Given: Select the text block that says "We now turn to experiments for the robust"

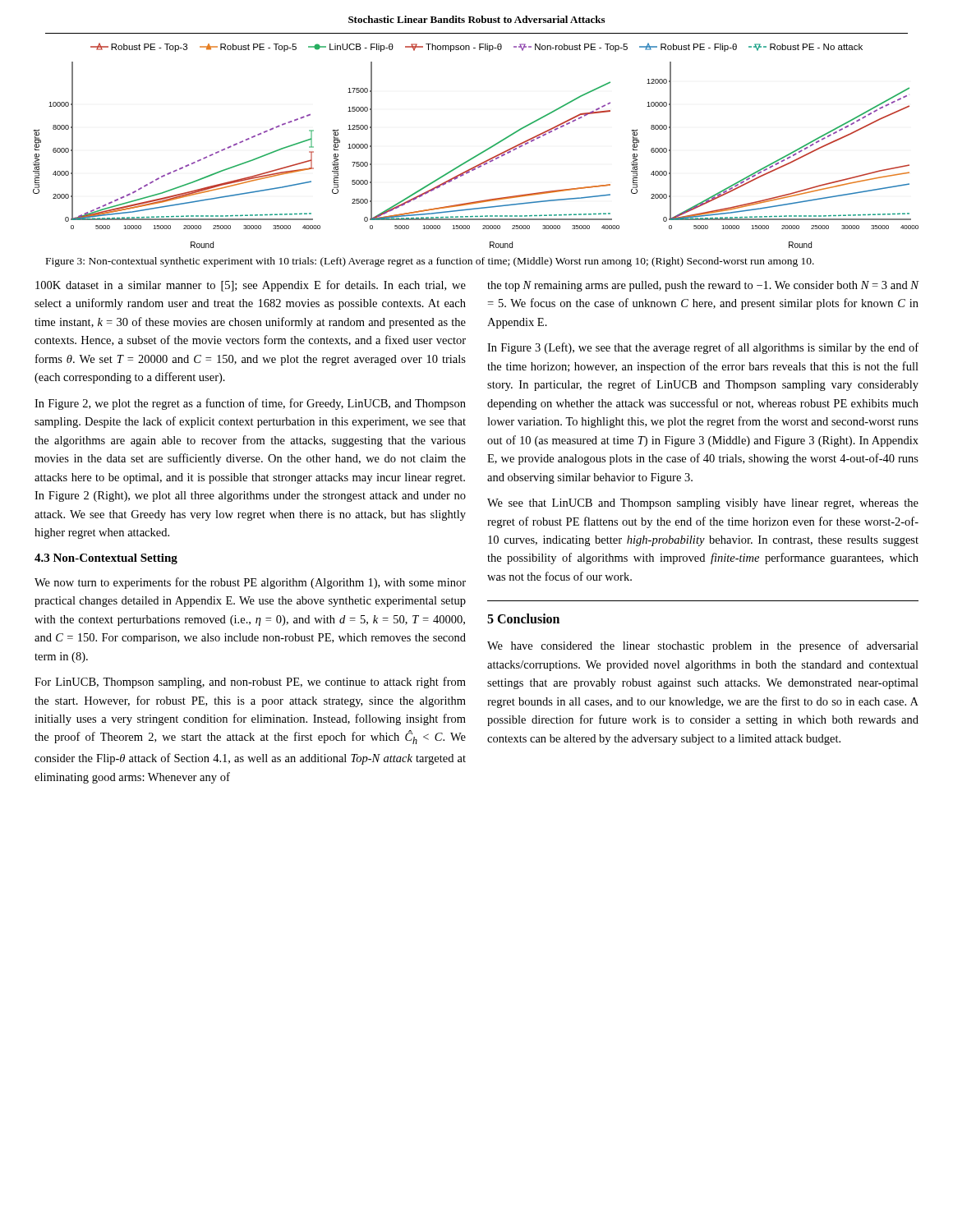Looking at the screenshot, I should point(250,619).
